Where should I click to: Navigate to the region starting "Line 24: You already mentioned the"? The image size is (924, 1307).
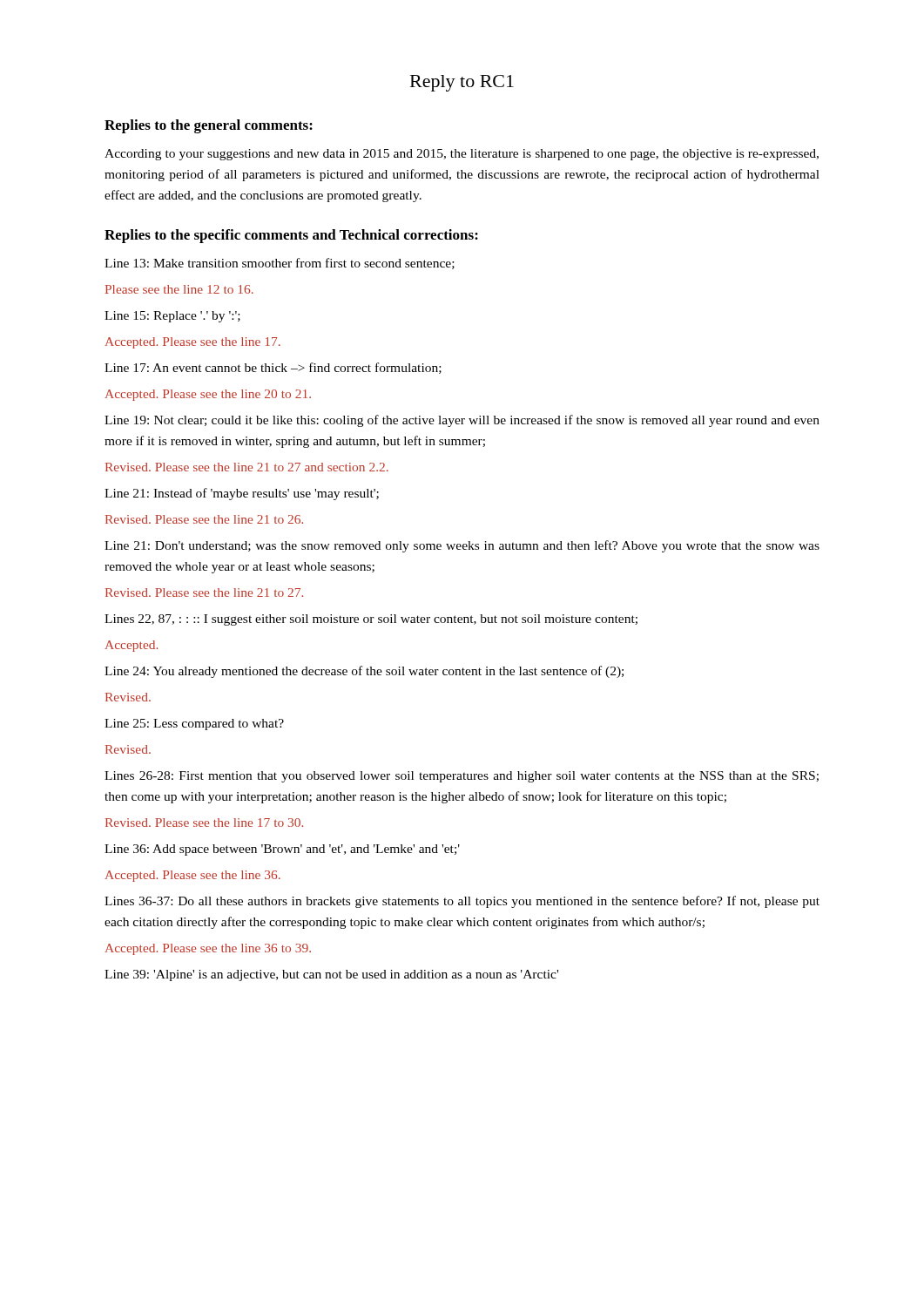(365, 671)
